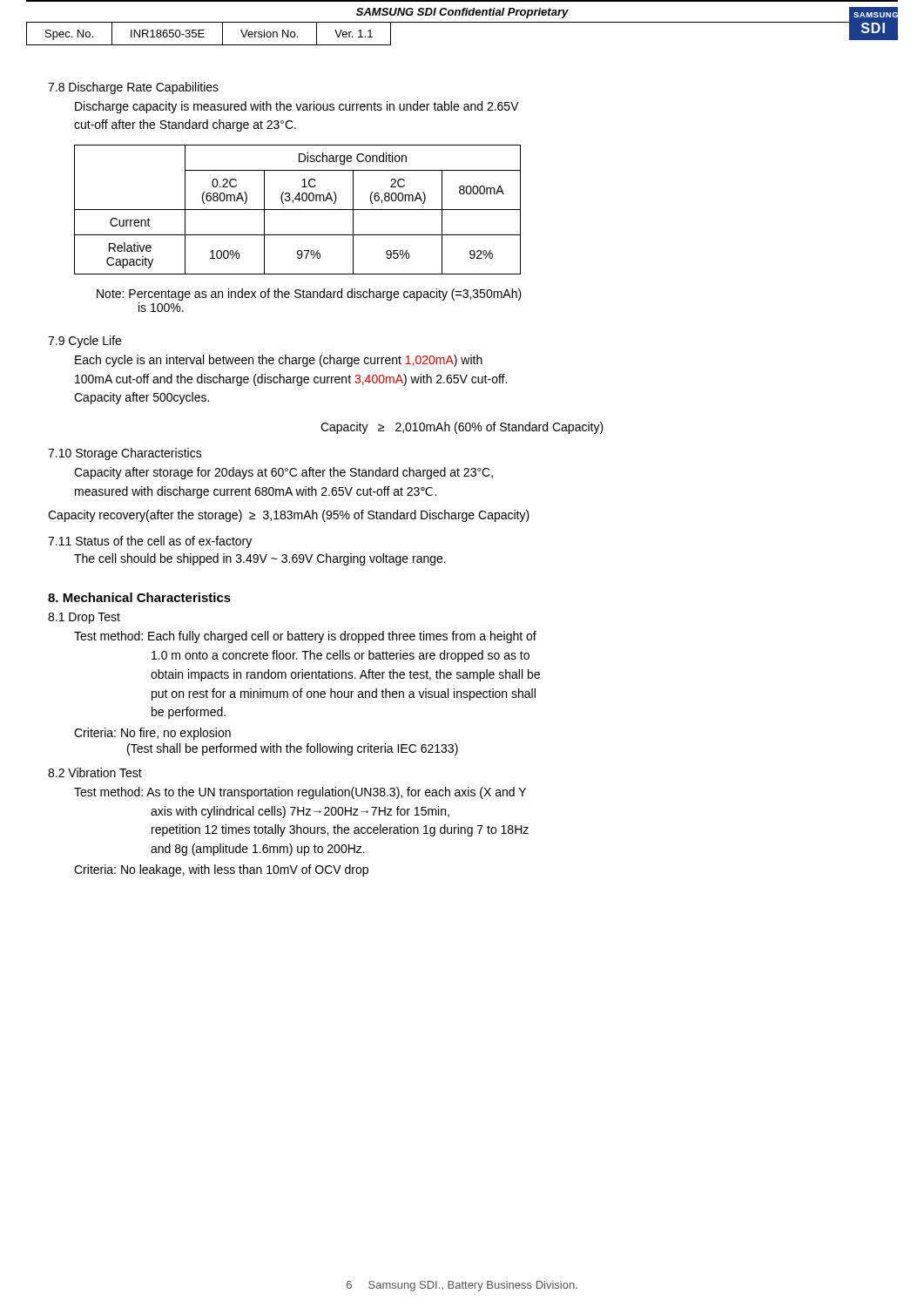Image resolution: width=924 pixels, height=1307 pixels.
Task: Click on the block starting "Test method: Each fully charged cell or battery"
Action: point(307,674)
